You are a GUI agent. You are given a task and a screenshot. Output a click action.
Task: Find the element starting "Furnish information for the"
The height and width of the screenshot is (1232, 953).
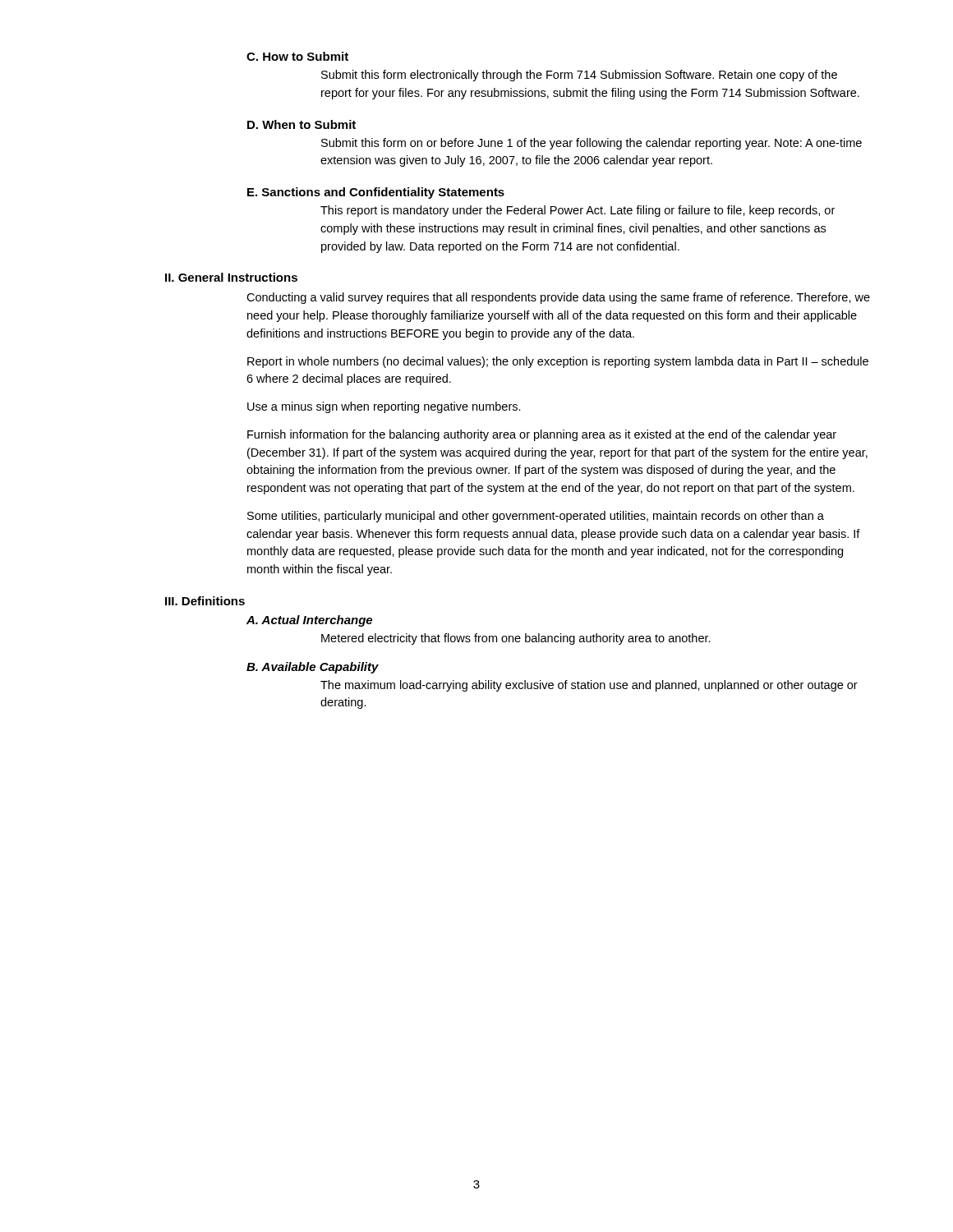pyautogui.click(x=557, y=461)
